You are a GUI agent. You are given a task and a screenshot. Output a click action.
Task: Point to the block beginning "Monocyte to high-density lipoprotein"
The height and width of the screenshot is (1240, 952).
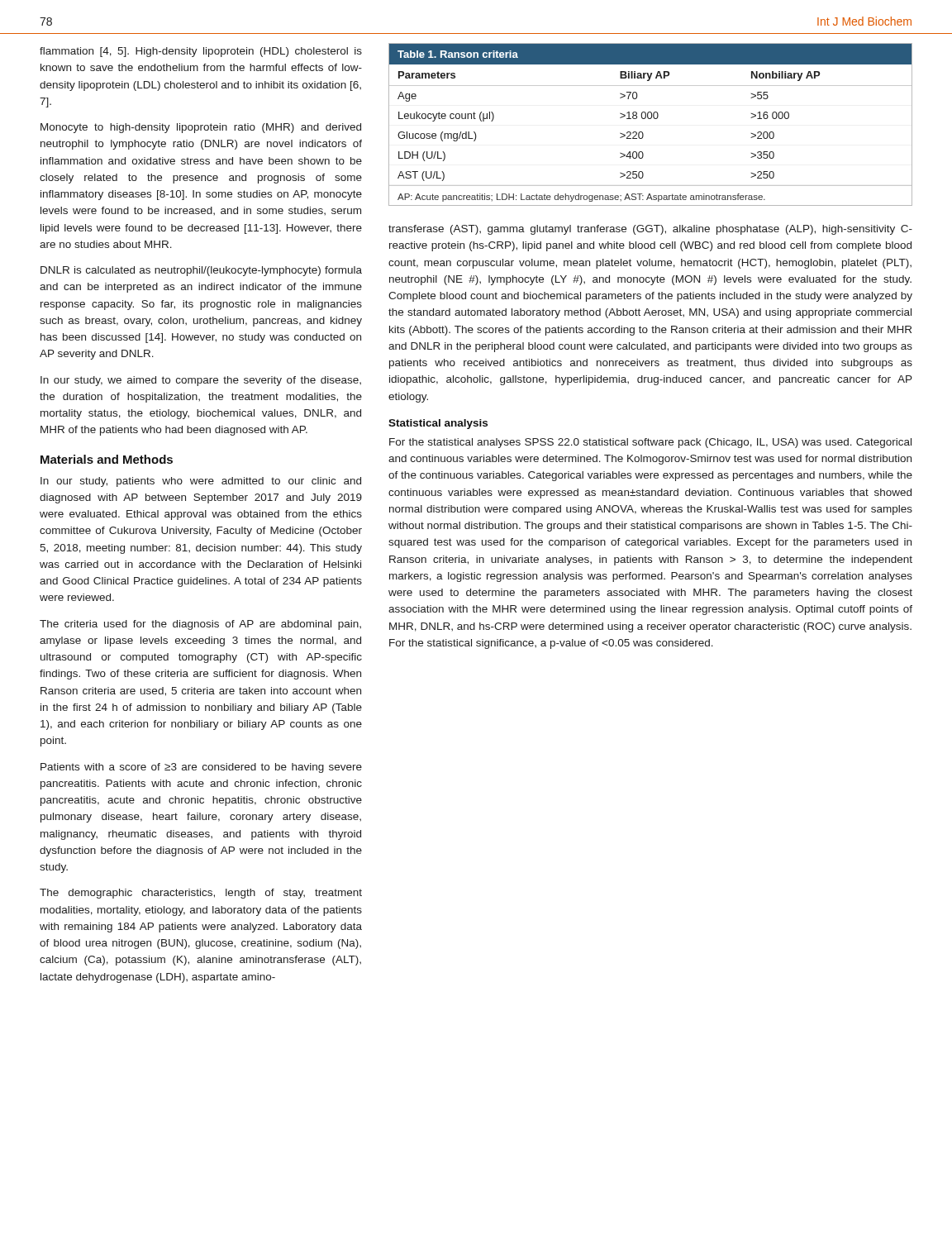201,186
